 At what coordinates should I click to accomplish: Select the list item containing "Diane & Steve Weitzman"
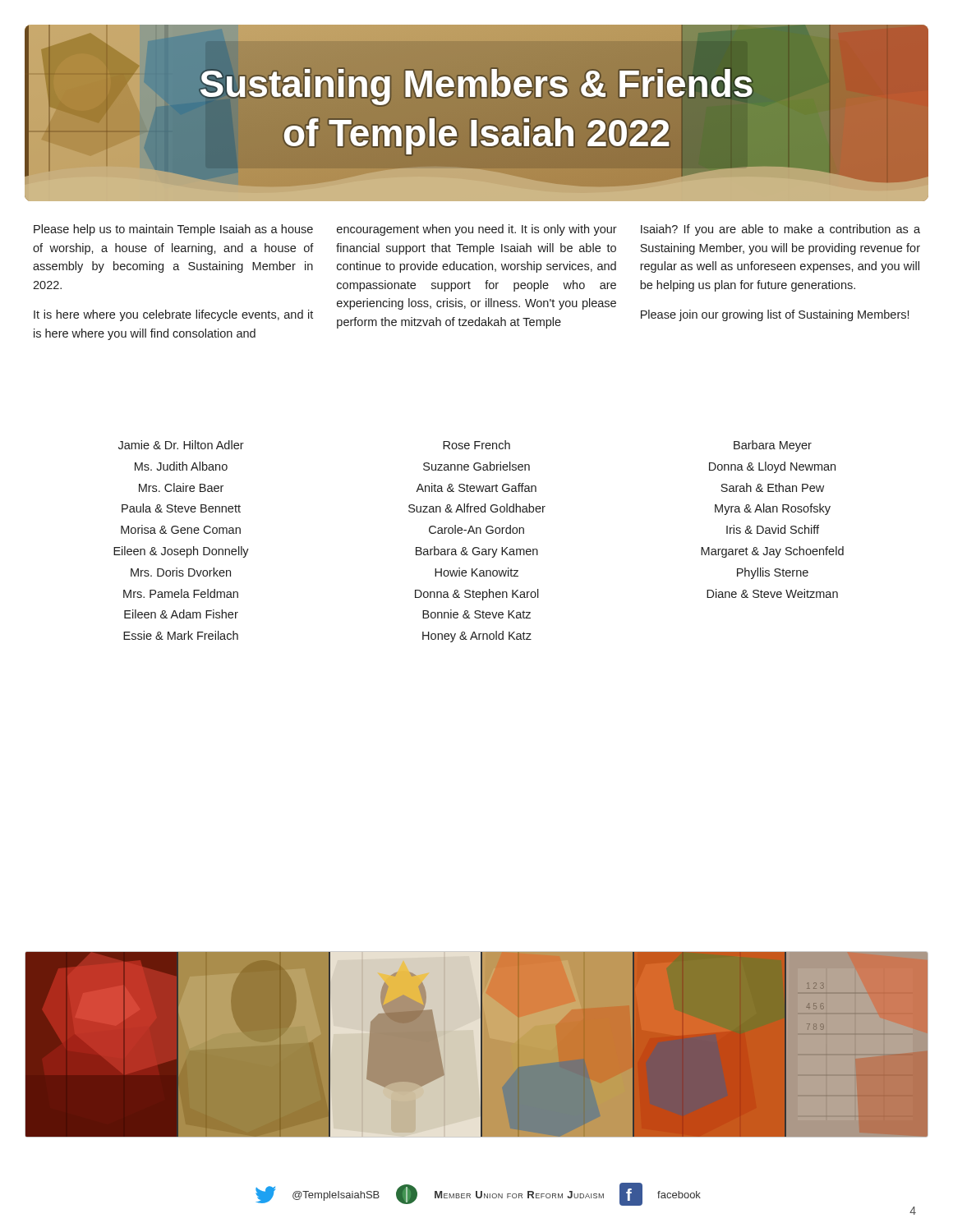(772, 594)
